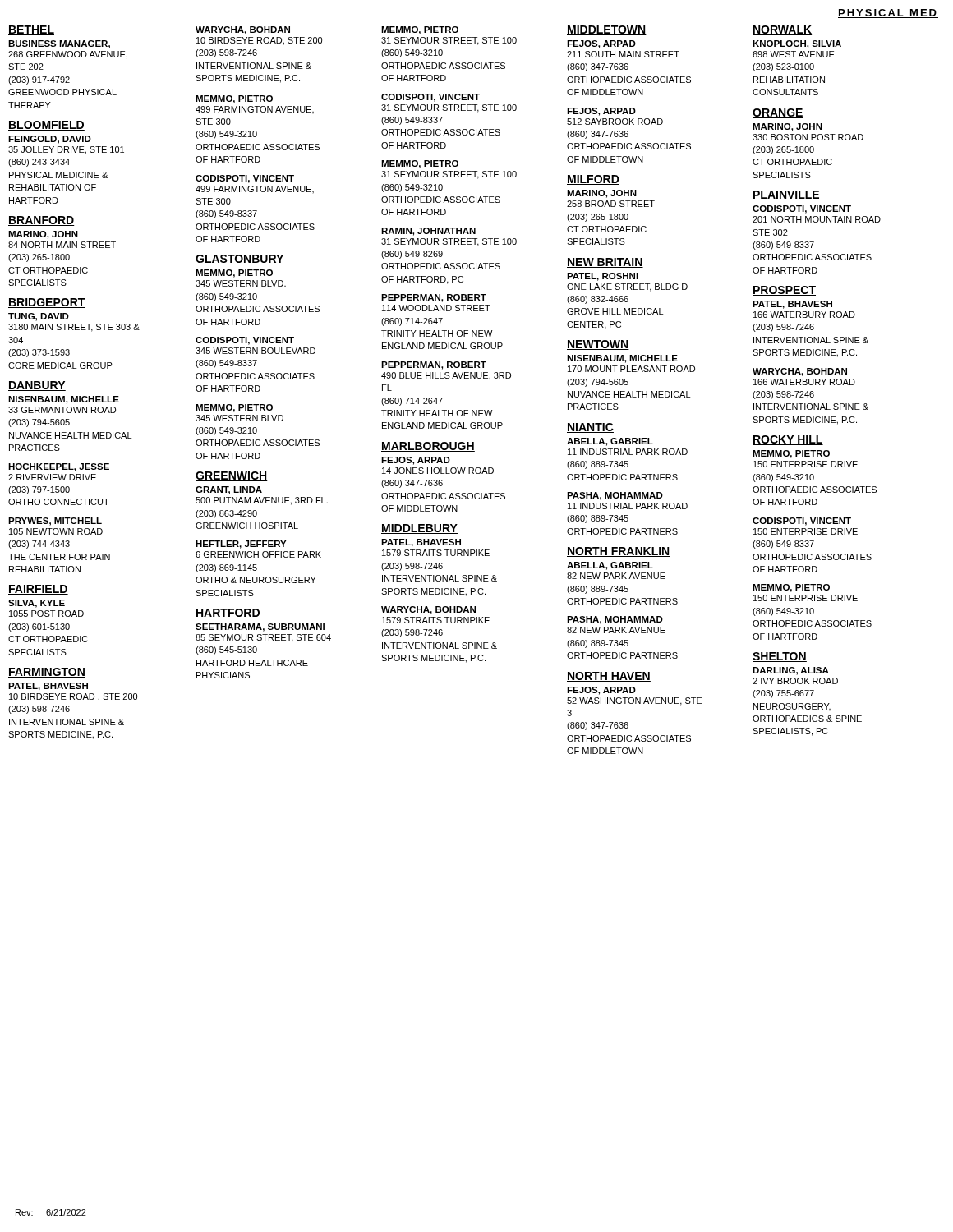The height and width of the screenshot is (1232, 953).
Task: Find the text block containing "CODISPOTI, VINCENT 499 FARMINGTON AVENUE,STE"
Action: point(245,179)
